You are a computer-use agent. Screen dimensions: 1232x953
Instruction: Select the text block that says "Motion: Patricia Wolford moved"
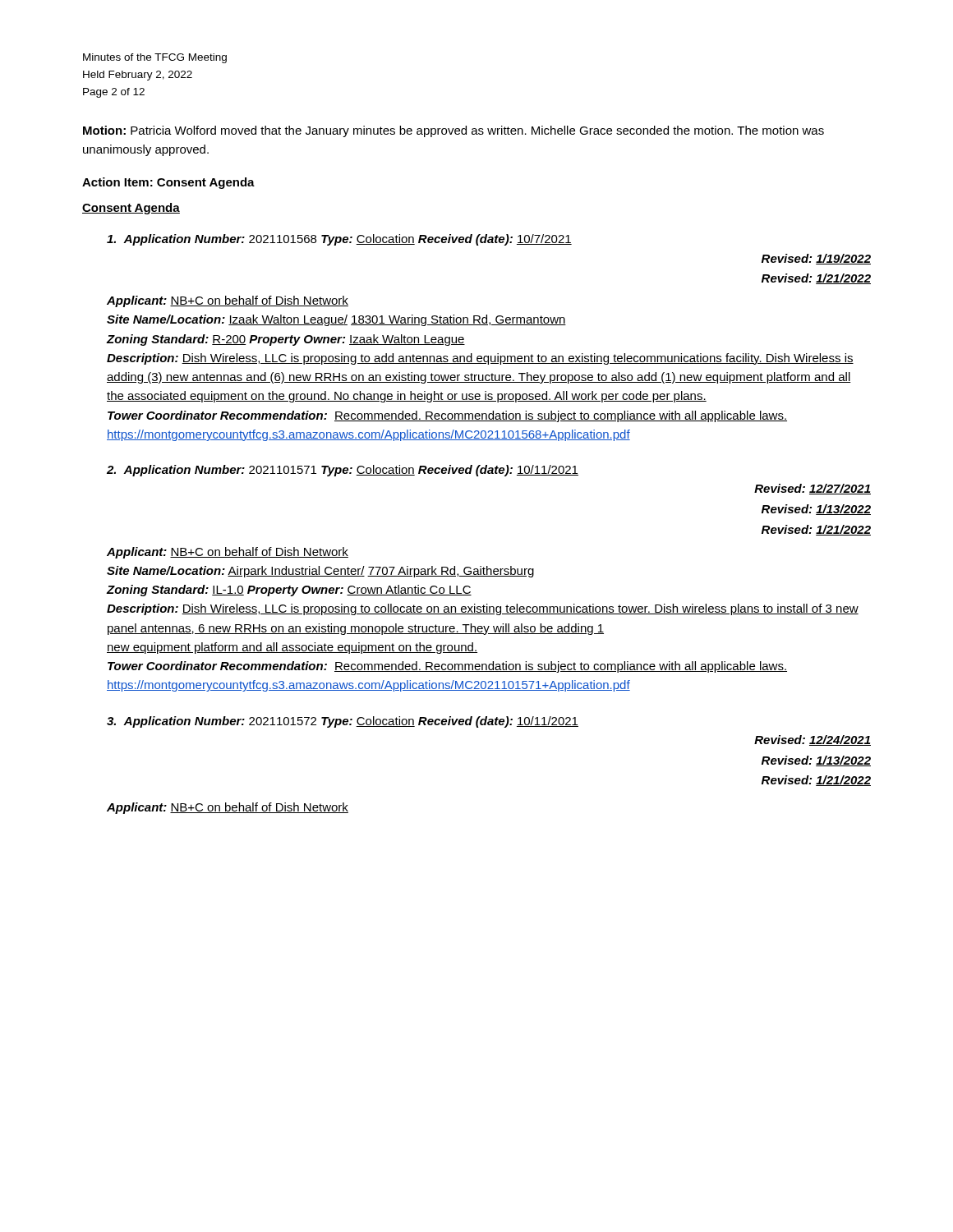tap(453, 140)
